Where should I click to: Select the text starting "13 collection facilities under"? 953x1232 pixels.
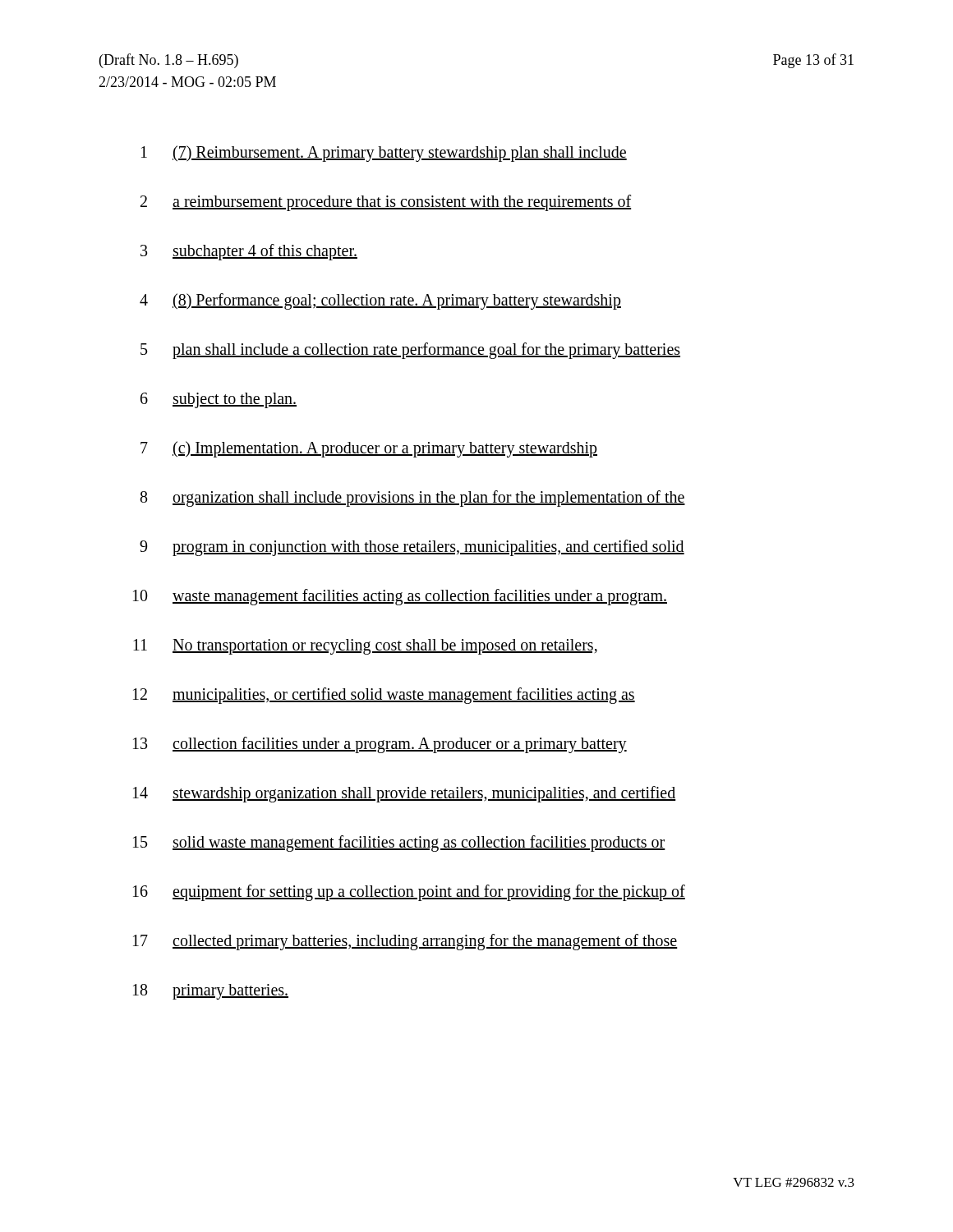tap(476, 743)
